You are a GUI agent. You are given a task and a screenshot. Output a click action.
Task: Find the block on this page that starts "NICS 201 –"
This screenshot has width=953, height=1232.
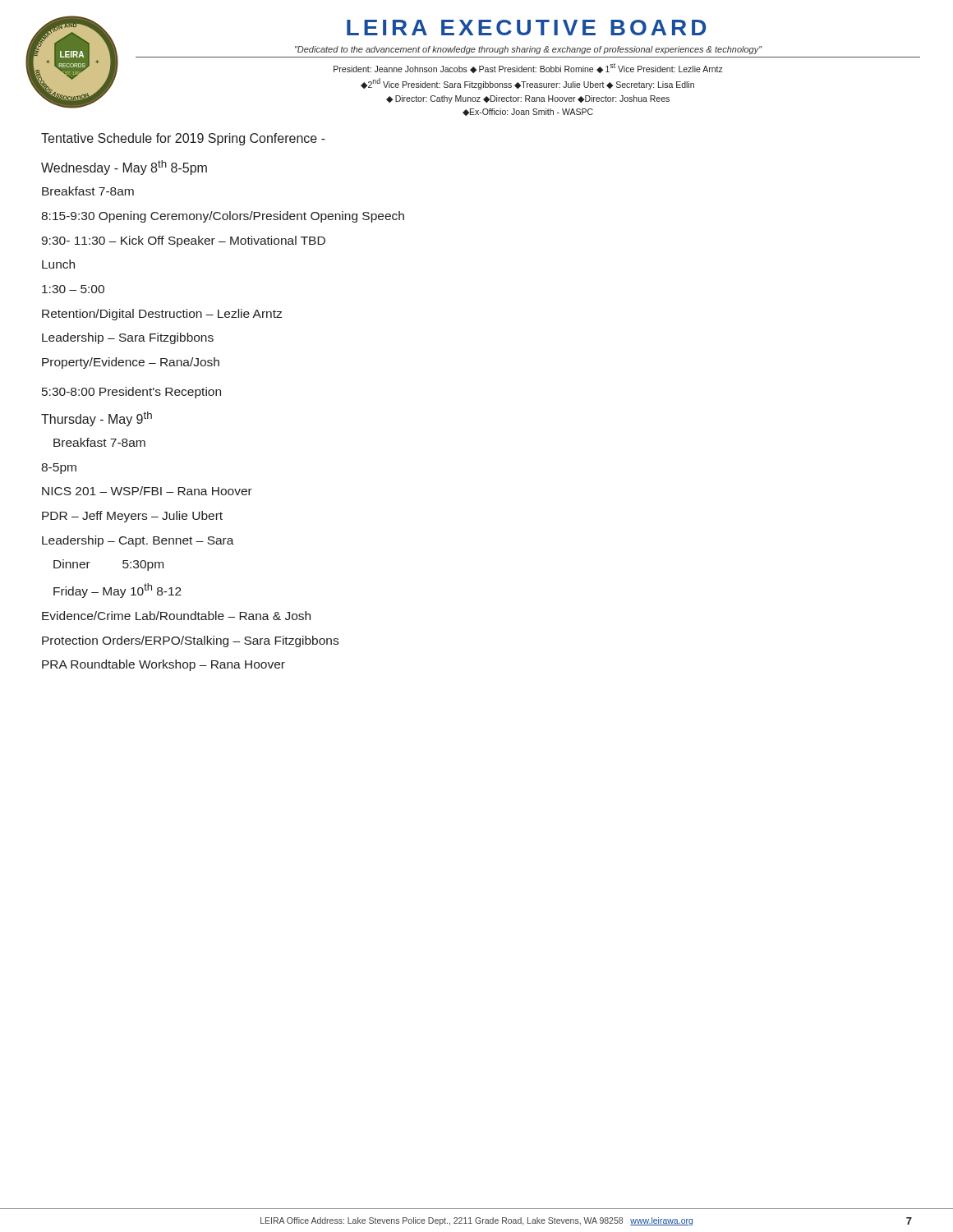pyautogui.click(x=147, y=491)
